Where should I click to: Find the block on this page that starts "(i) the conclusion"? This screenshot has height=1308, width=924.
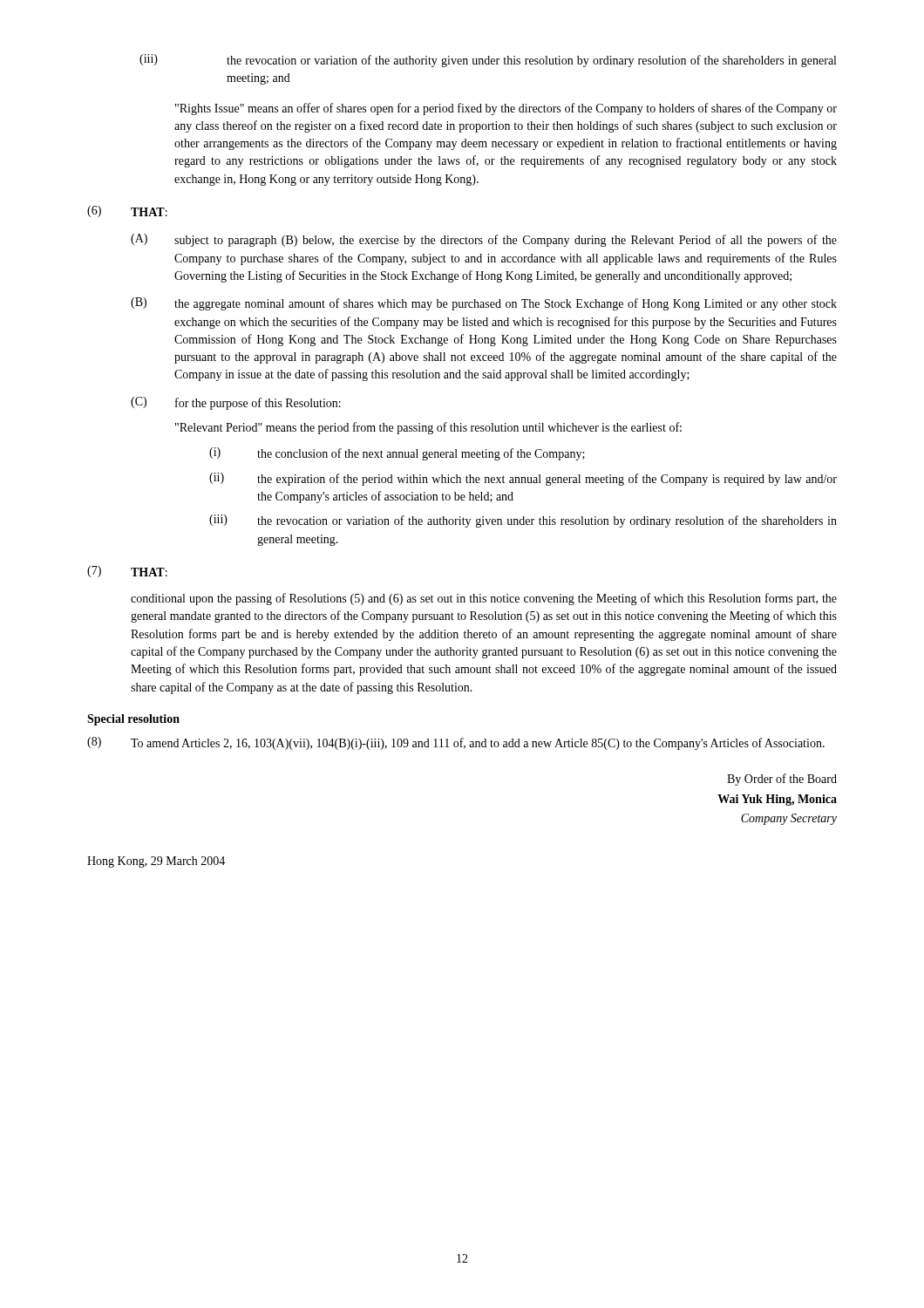pos(523,455)
